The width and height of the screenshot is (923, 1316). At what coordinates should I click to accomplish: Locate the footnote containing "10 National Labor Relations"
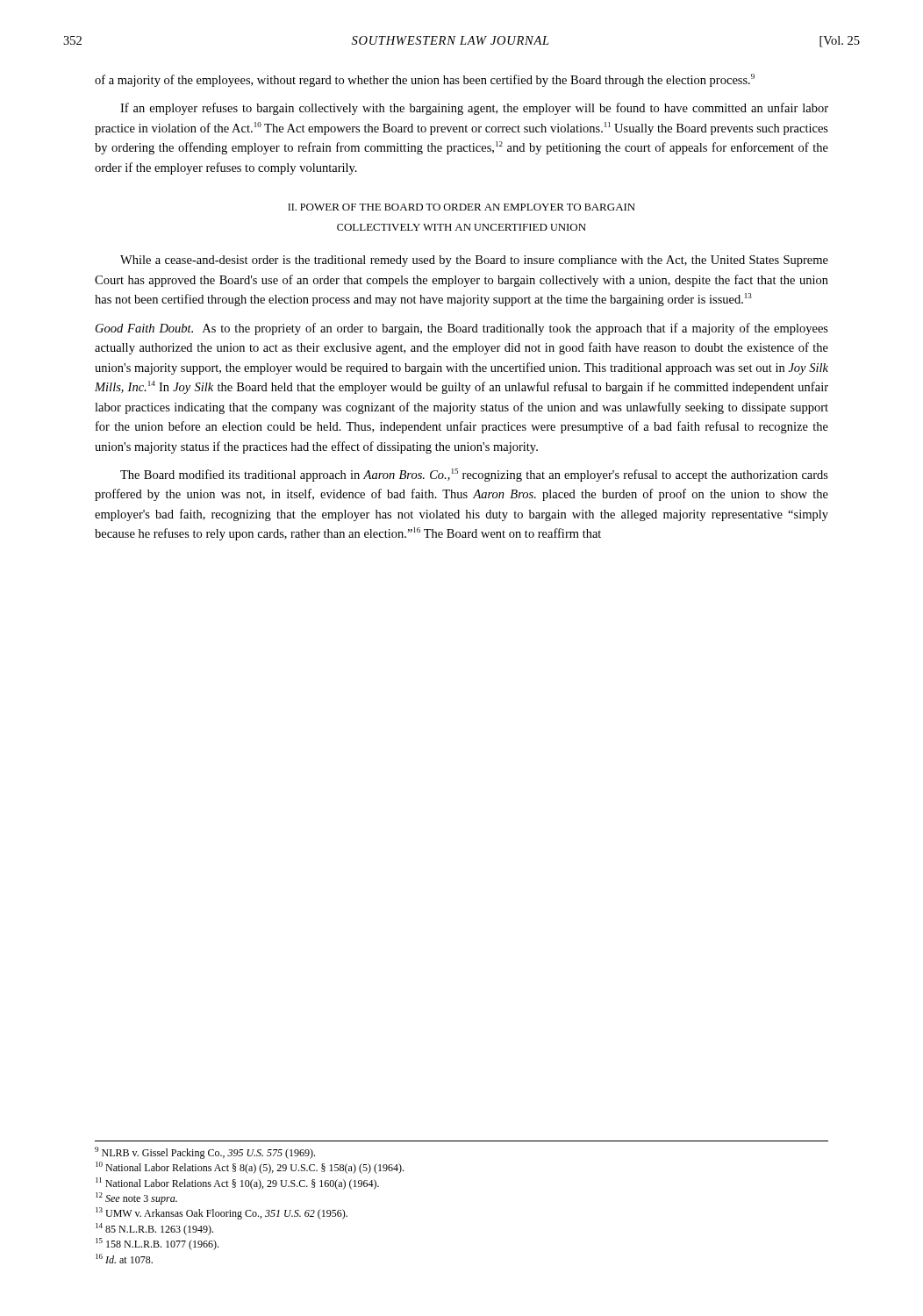pyautogui.click(x=250, y=1168)
